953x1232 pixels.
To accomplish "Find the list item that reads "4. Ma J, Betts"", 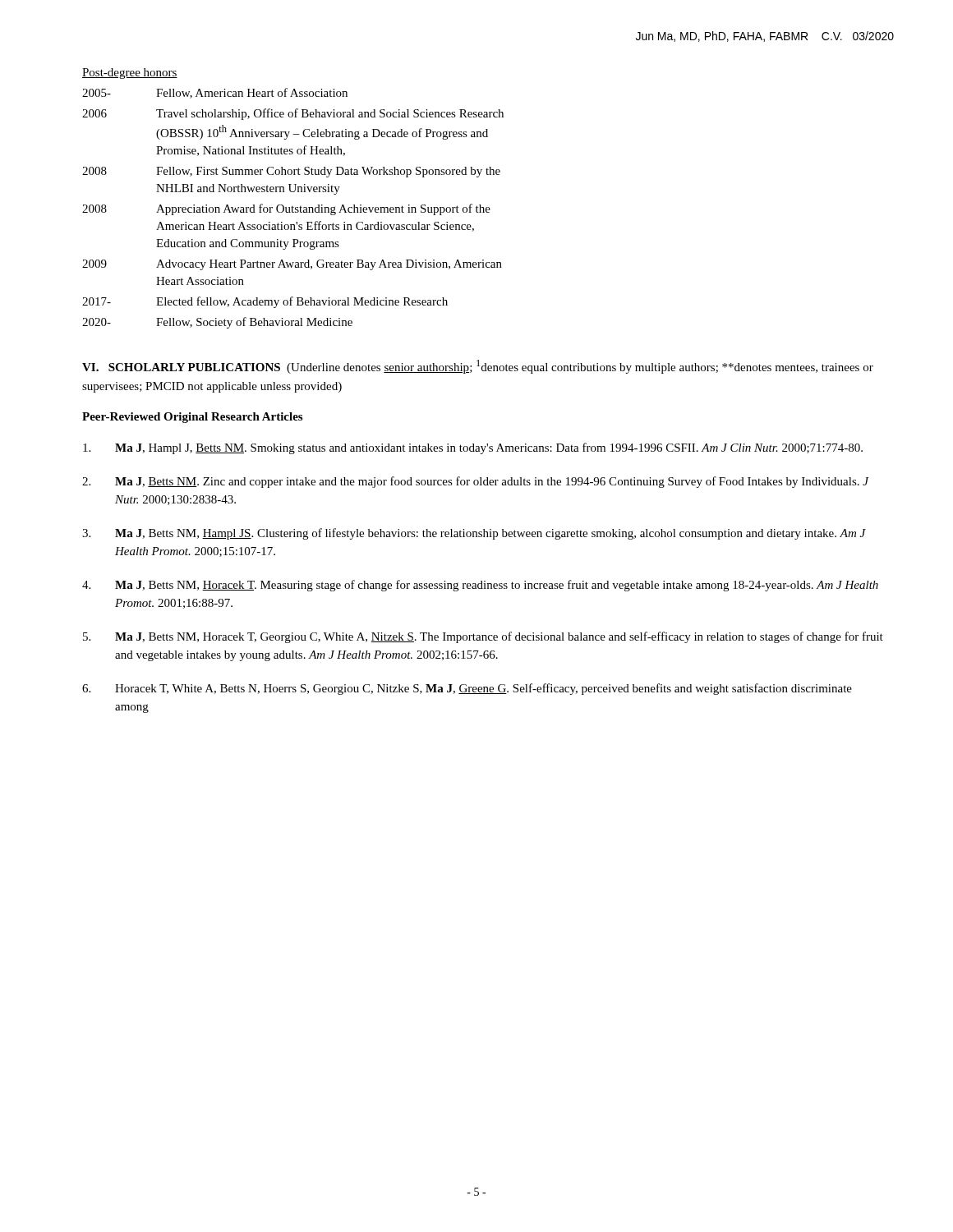I will [x=485, y=594].
